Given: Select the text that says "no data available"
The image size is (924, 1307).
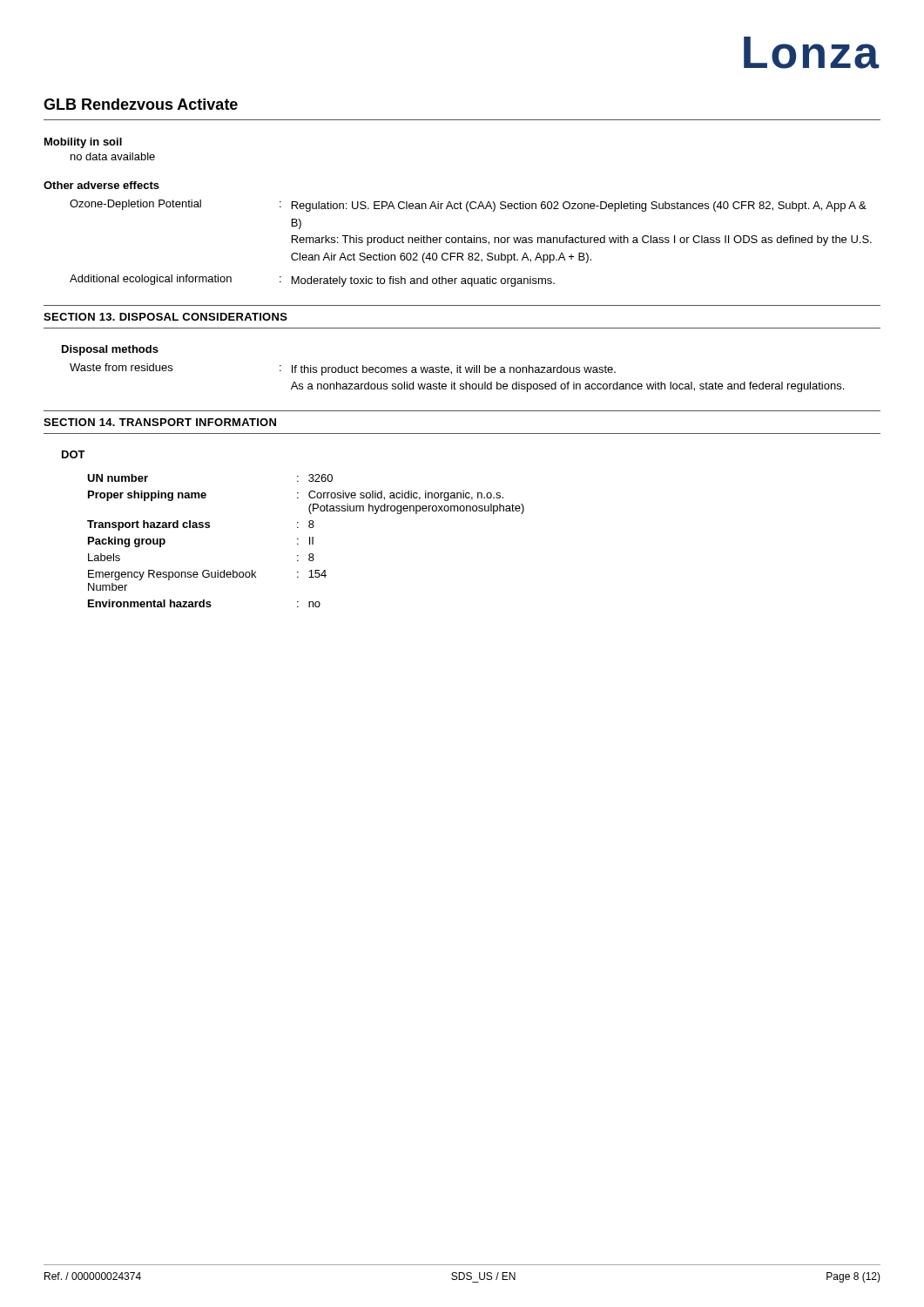Looking at the screenshot, I should tap(112, 156).
